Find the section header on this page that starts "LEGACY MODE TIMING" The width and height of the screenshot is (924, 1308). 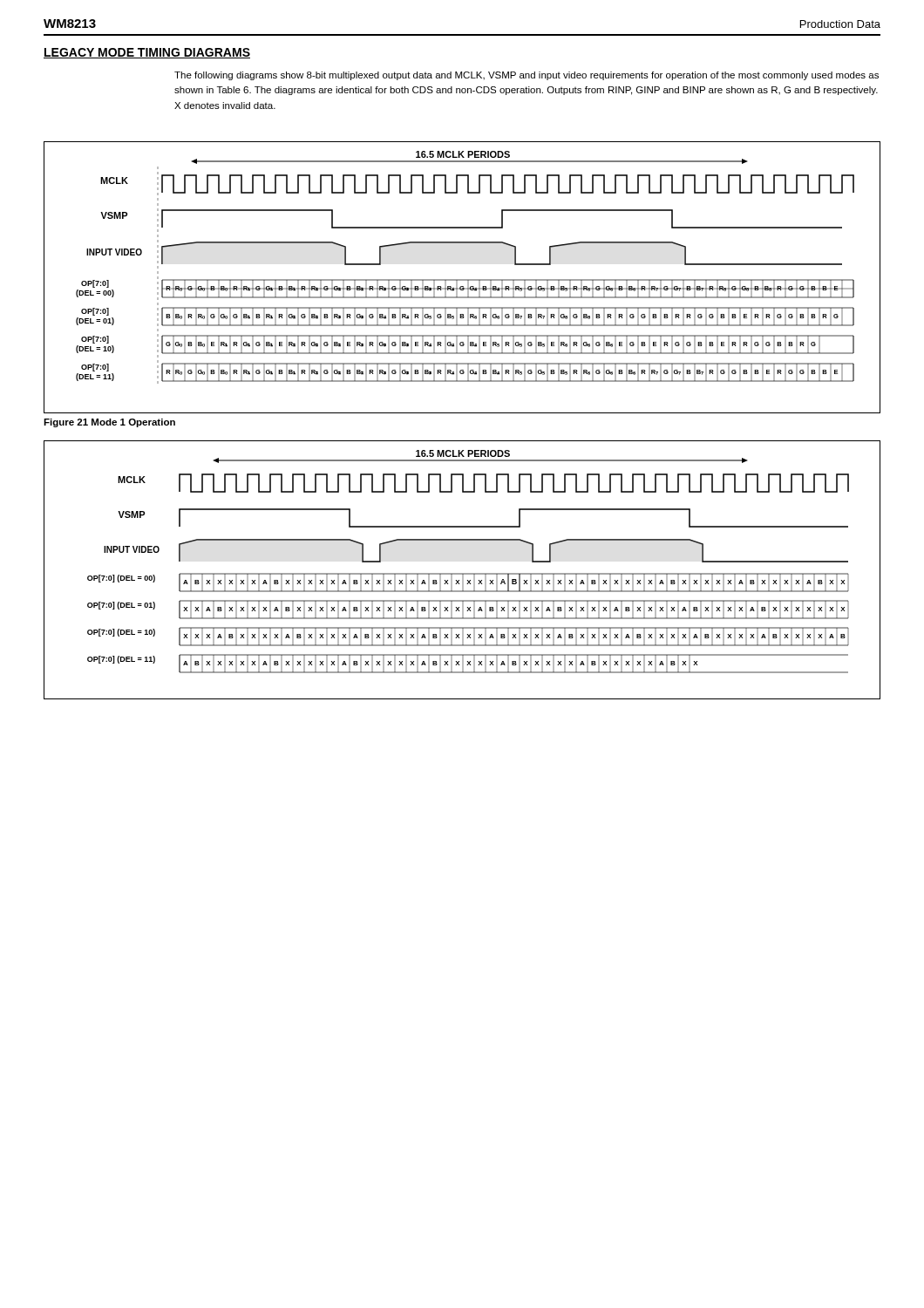pyautogui.click(x=147, y=52)
